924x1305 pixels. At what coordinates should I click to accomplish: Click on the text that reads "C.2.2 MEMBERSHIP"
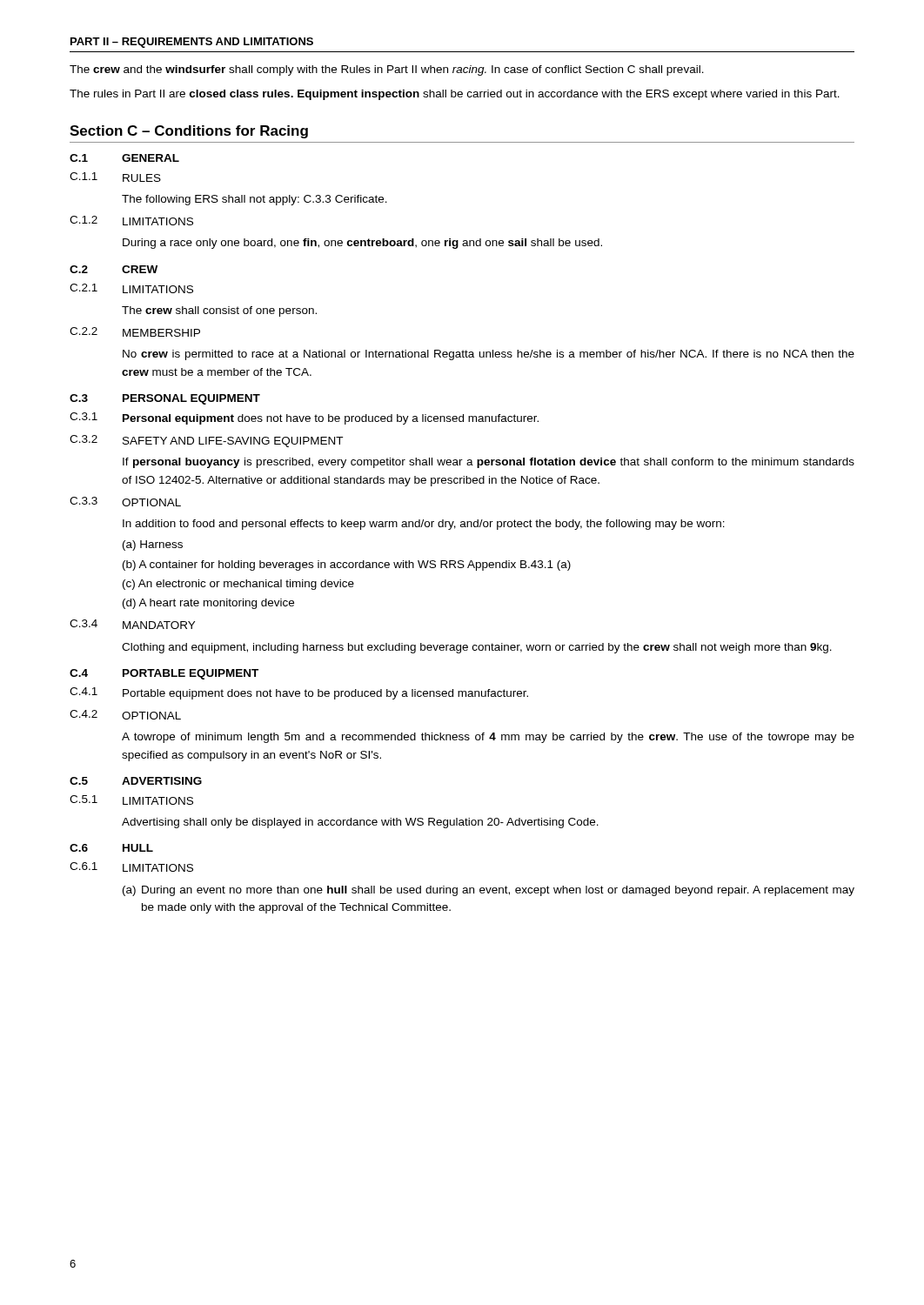pos(135,332)
